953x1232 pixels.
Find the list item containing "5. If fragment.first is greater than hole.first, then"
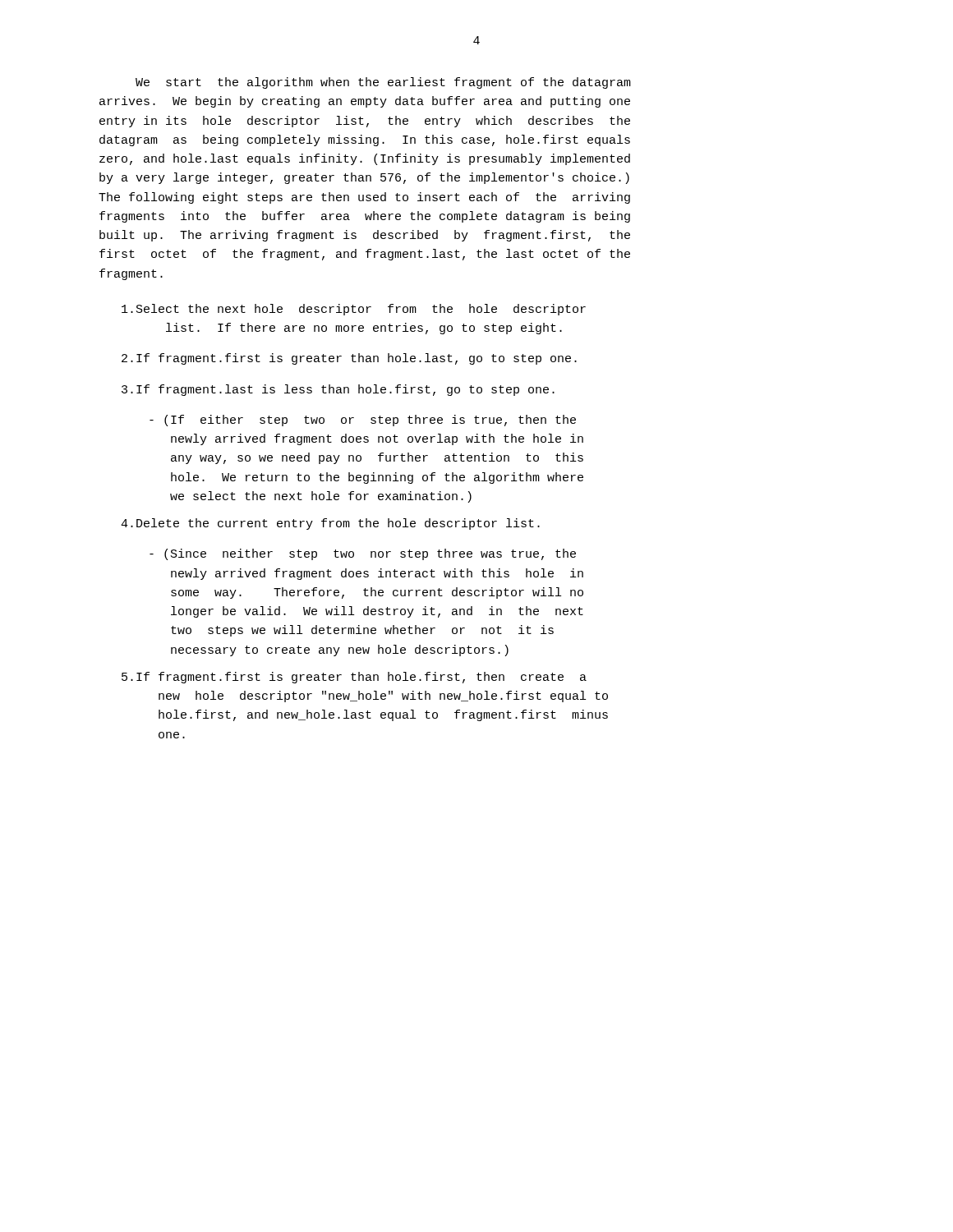(x=485, y=707)
